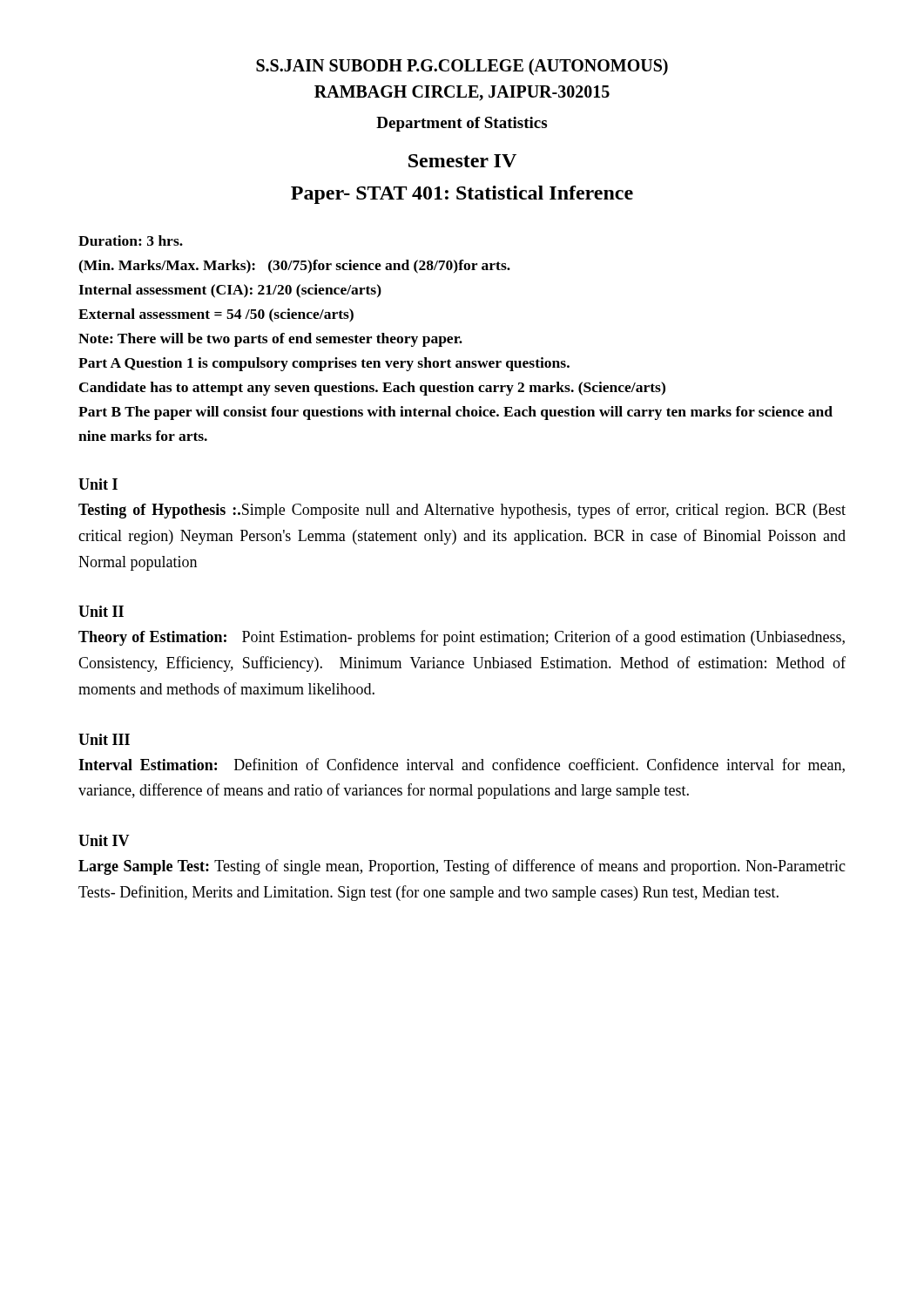Image resolution: width=924 pixels, height=1307 pixels.
Task: Locate the block starting "Interval Estimation: Definition of Confidence interval and confidence"
Action: tap(462, 778)
